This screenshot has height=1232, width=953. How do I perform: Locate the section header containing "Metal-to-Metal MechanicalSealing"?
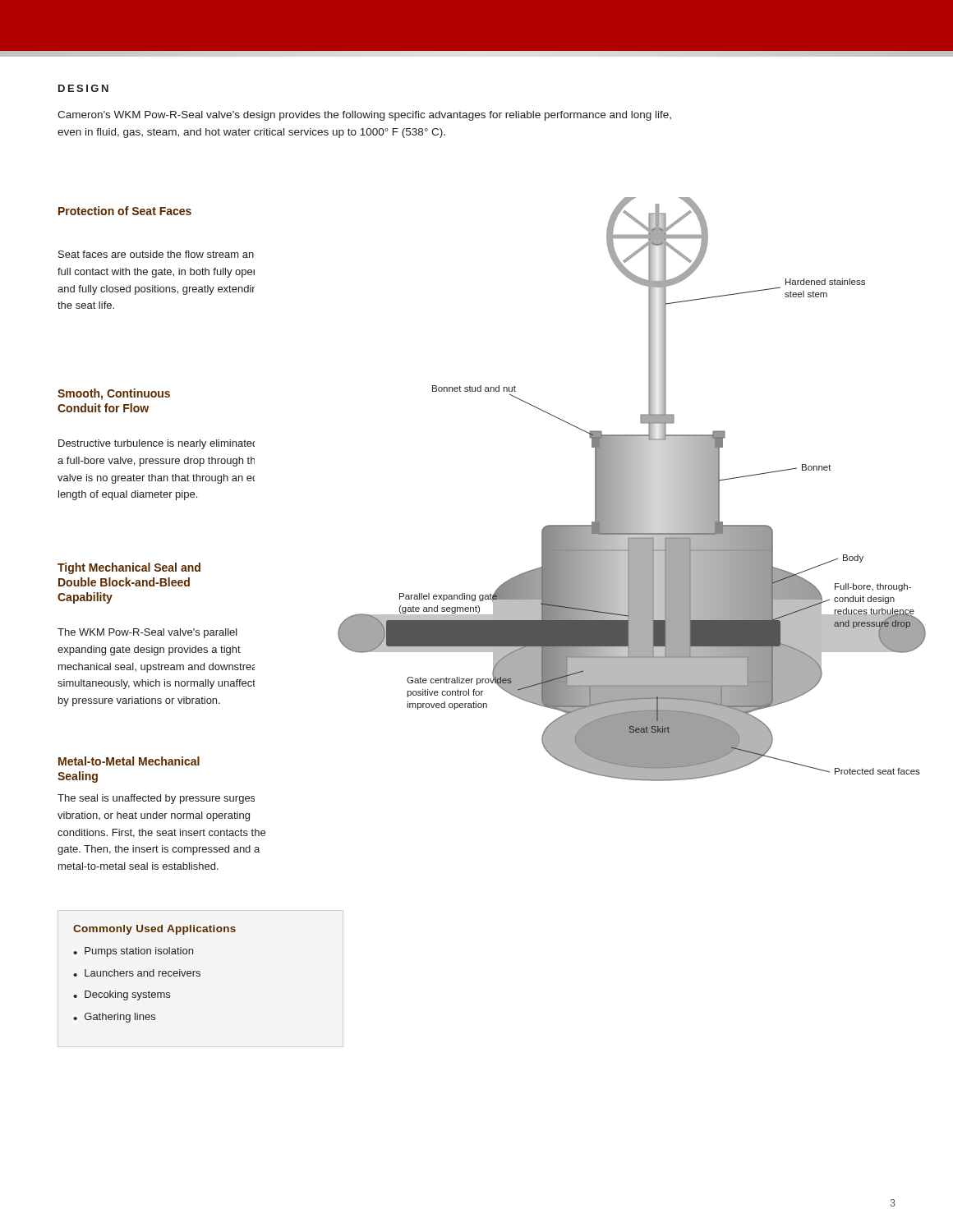tap(129, 769)
